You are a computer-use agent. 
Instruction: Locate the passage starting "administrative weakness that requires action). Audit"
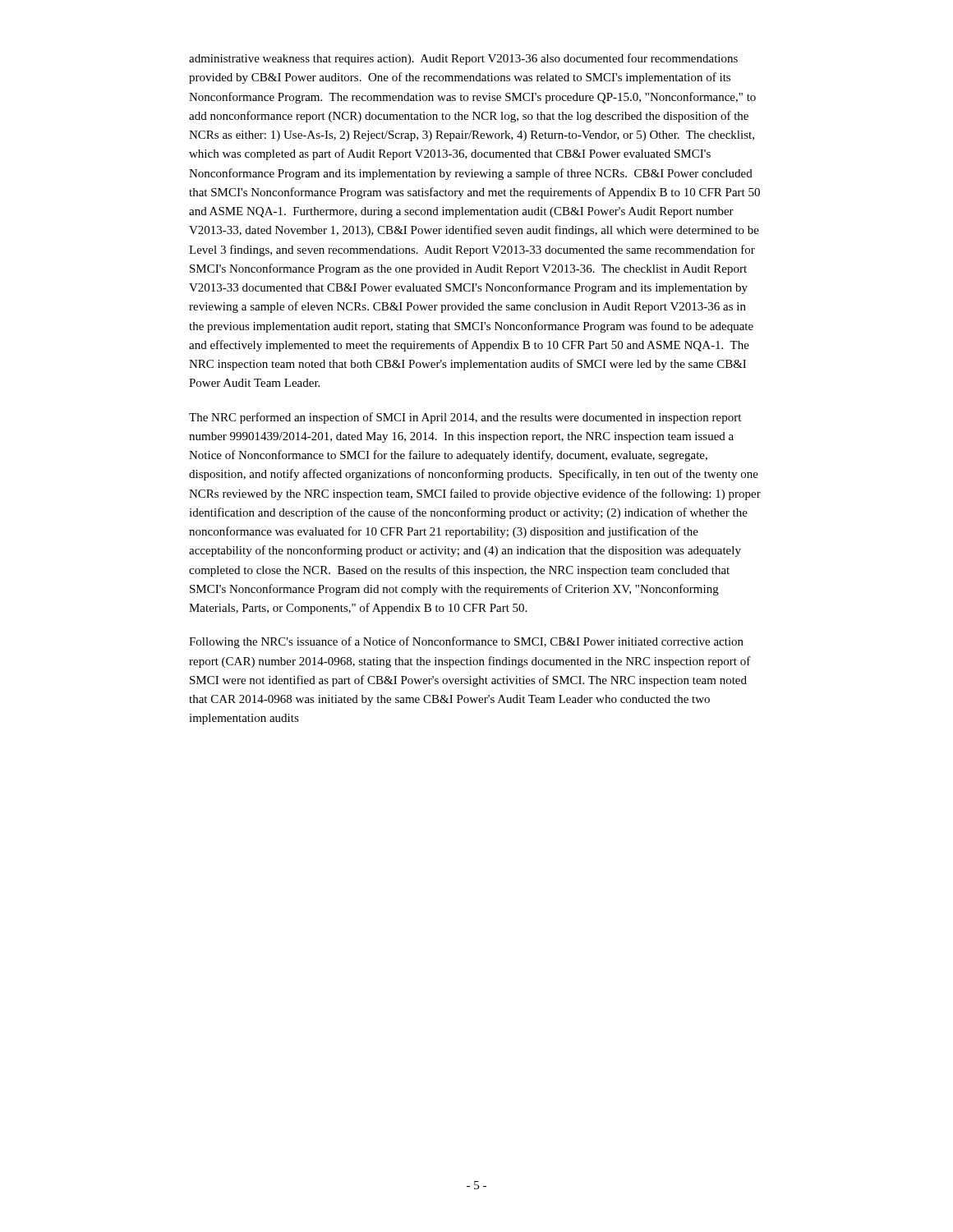tap(475, 221)
